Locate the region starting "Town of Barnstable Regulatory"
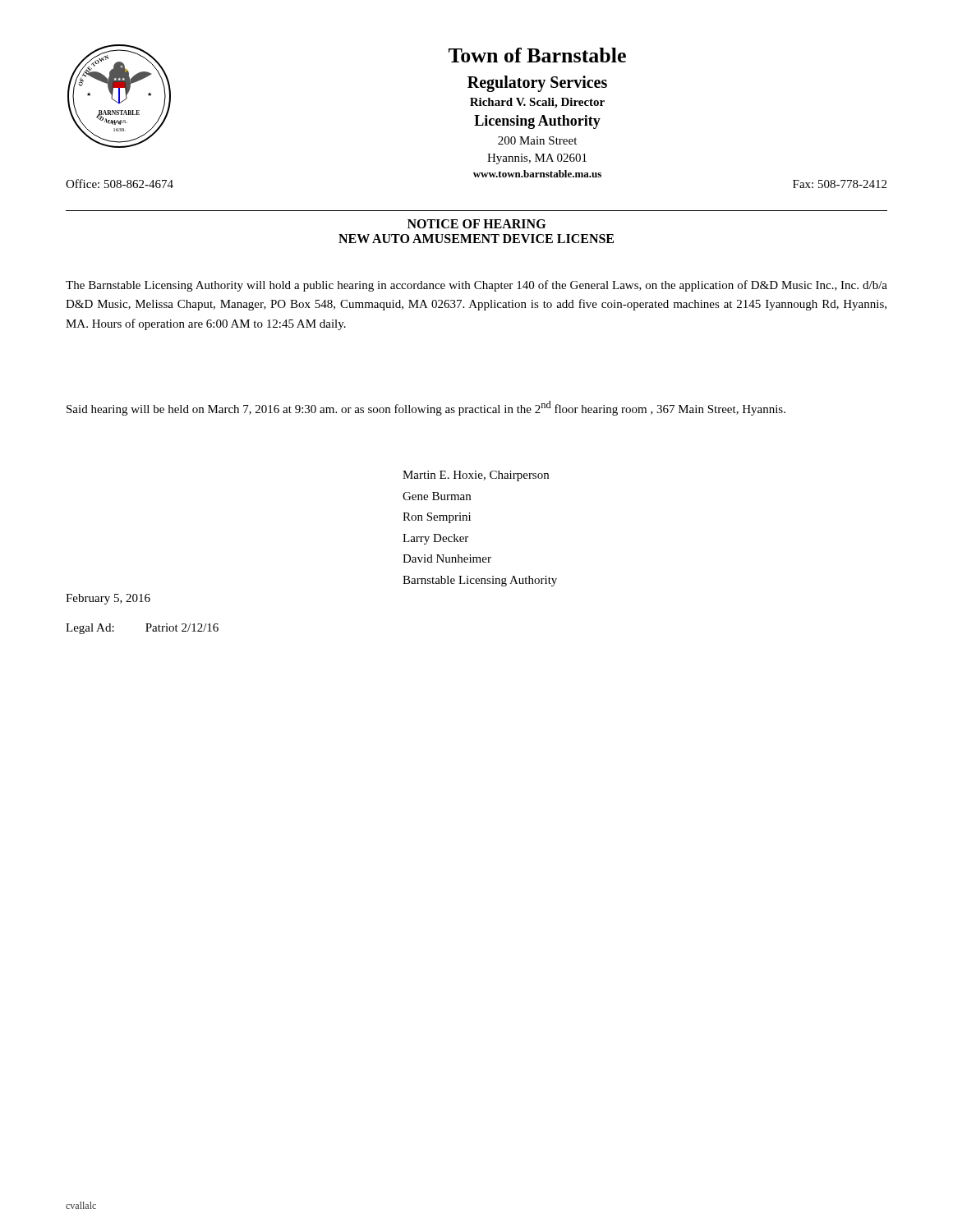 pos(537,111)
